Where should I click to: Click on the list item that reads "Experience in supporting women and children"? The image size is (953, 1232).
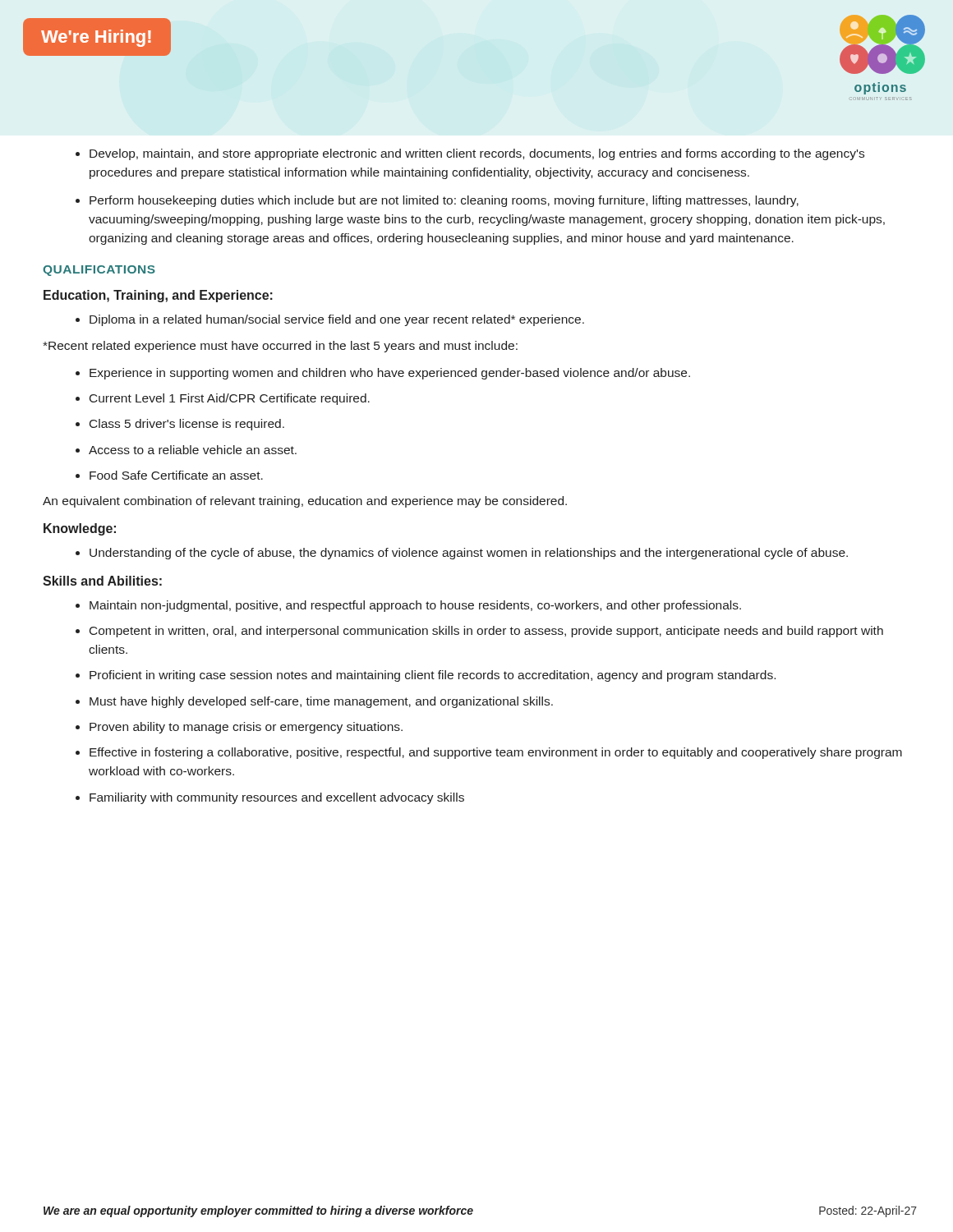[390, 372]
